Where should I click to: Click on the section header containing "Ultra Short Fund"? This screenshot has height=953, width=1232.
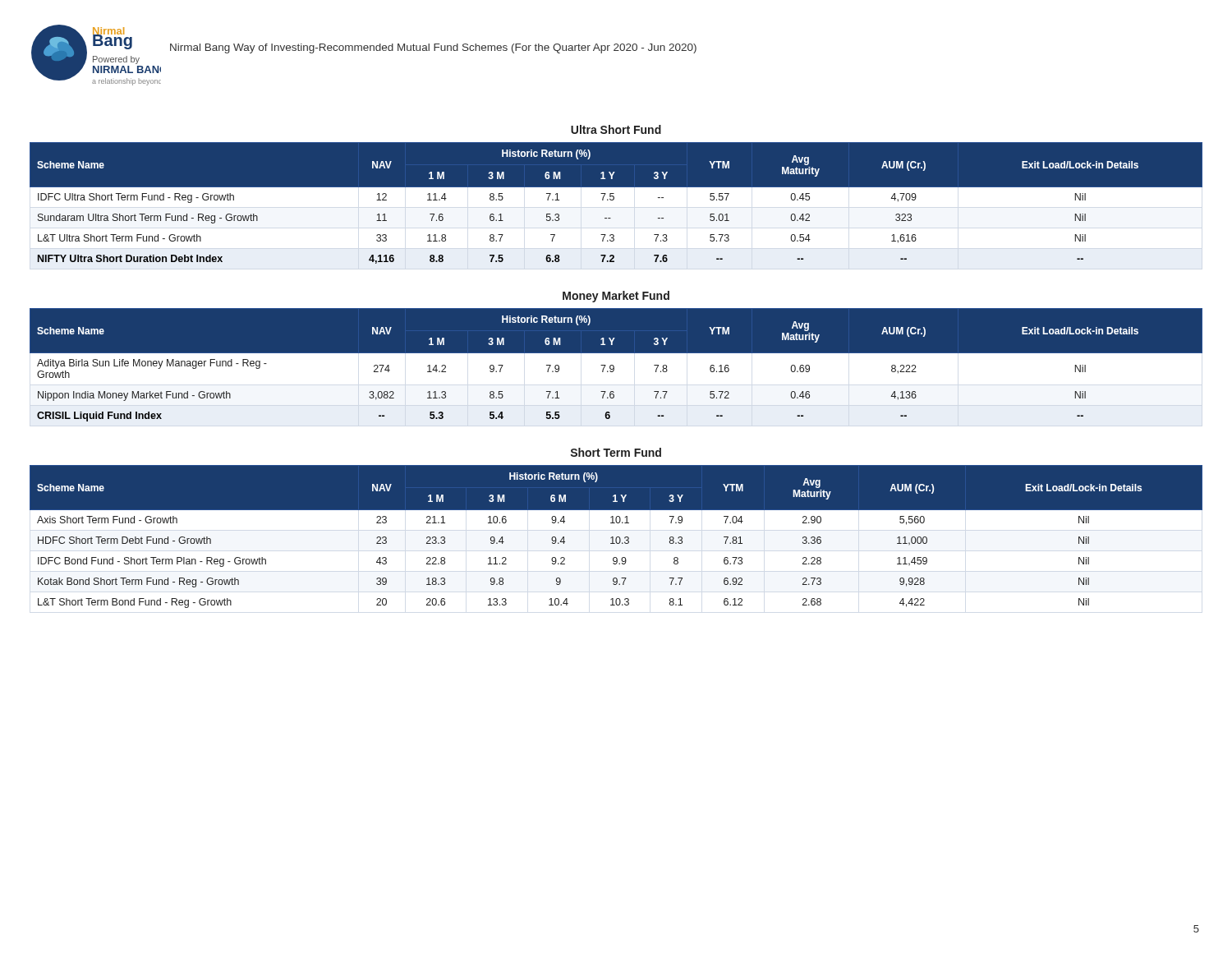point(616,130)
